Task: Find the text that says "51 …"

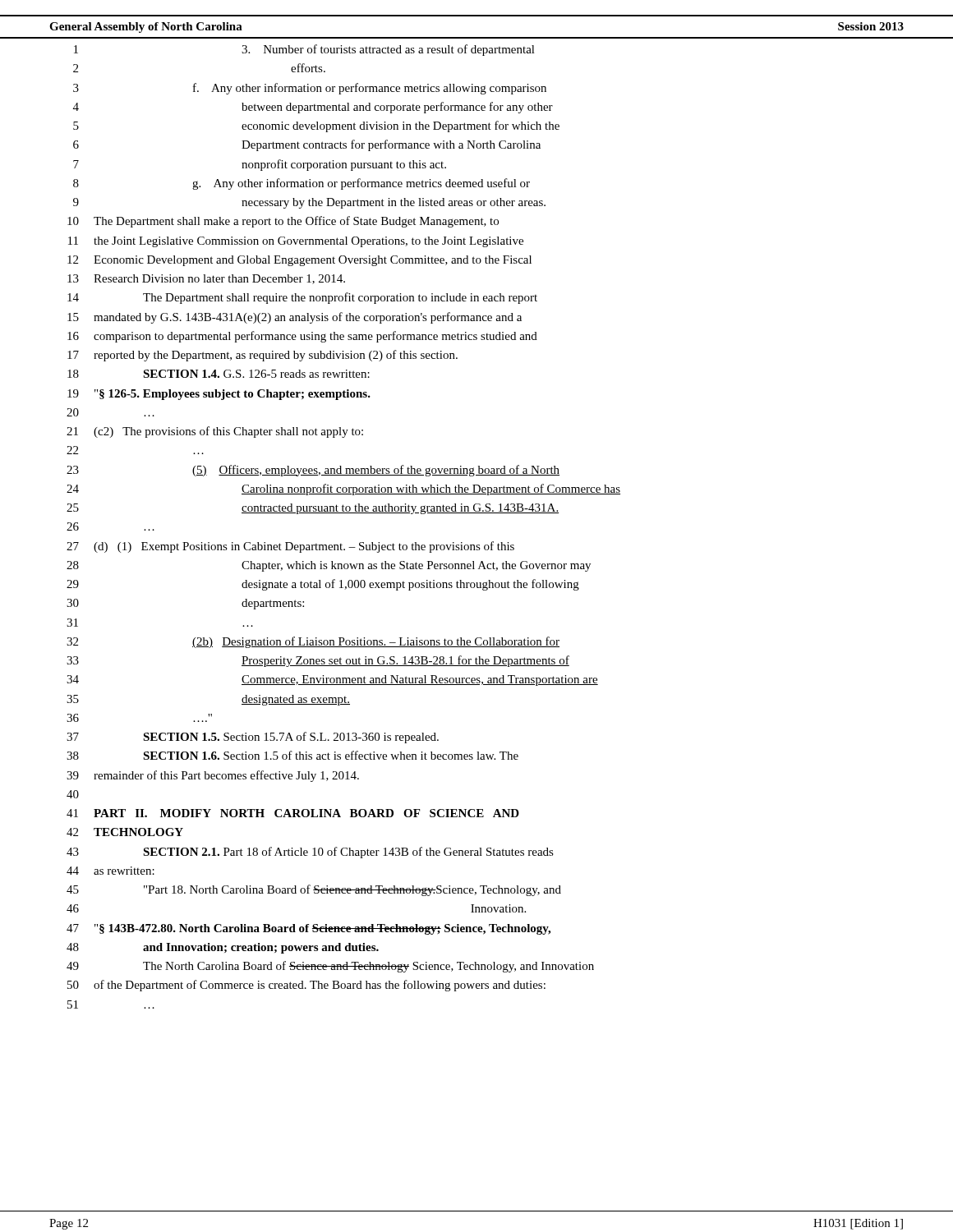Action: [x=69, y=1004]
